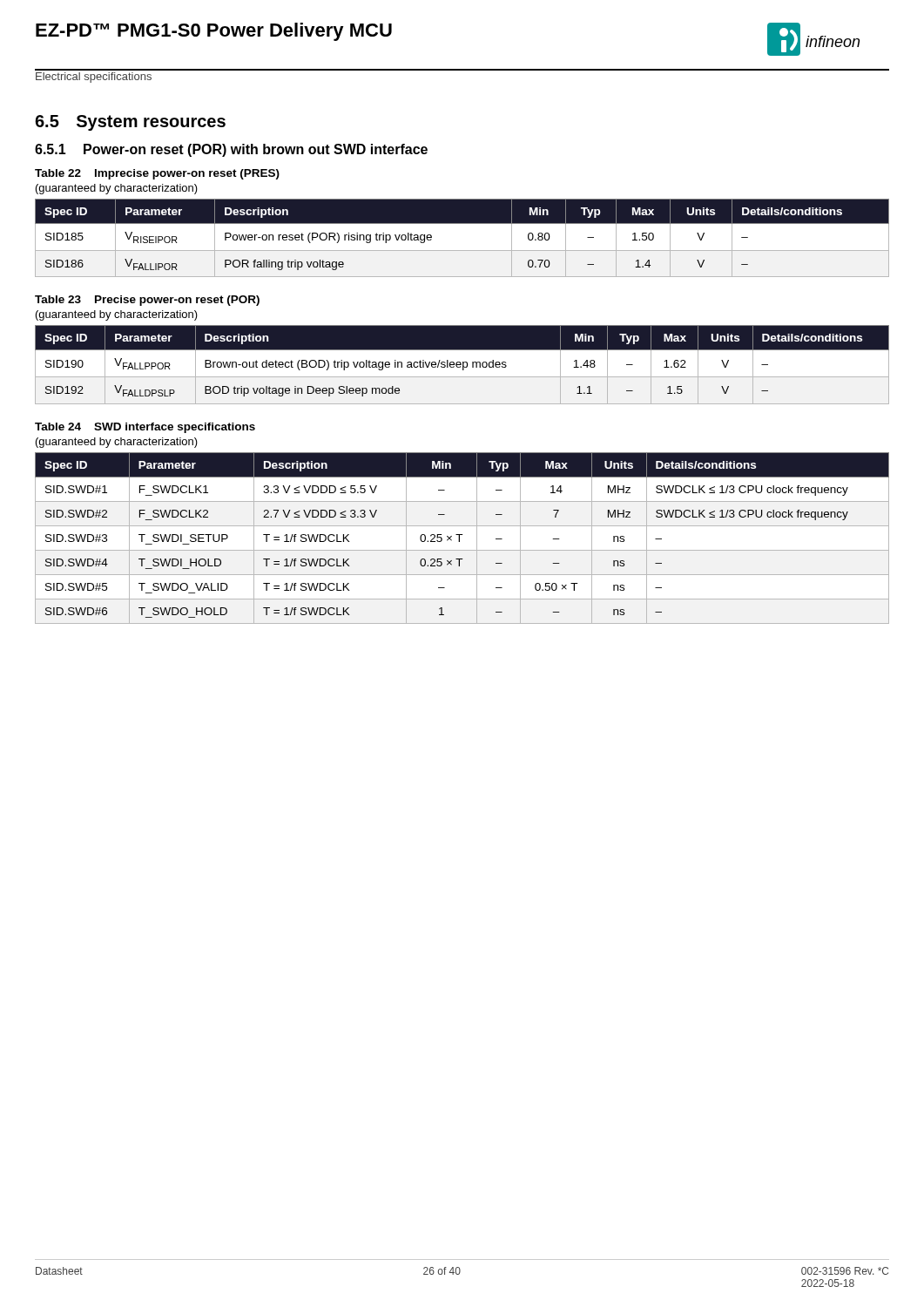This screenshot has width=924, height=1307.
Task: Find the table that mentions "SWDCLK ≤ 1/3 CPU"
Action: (462, 538)
